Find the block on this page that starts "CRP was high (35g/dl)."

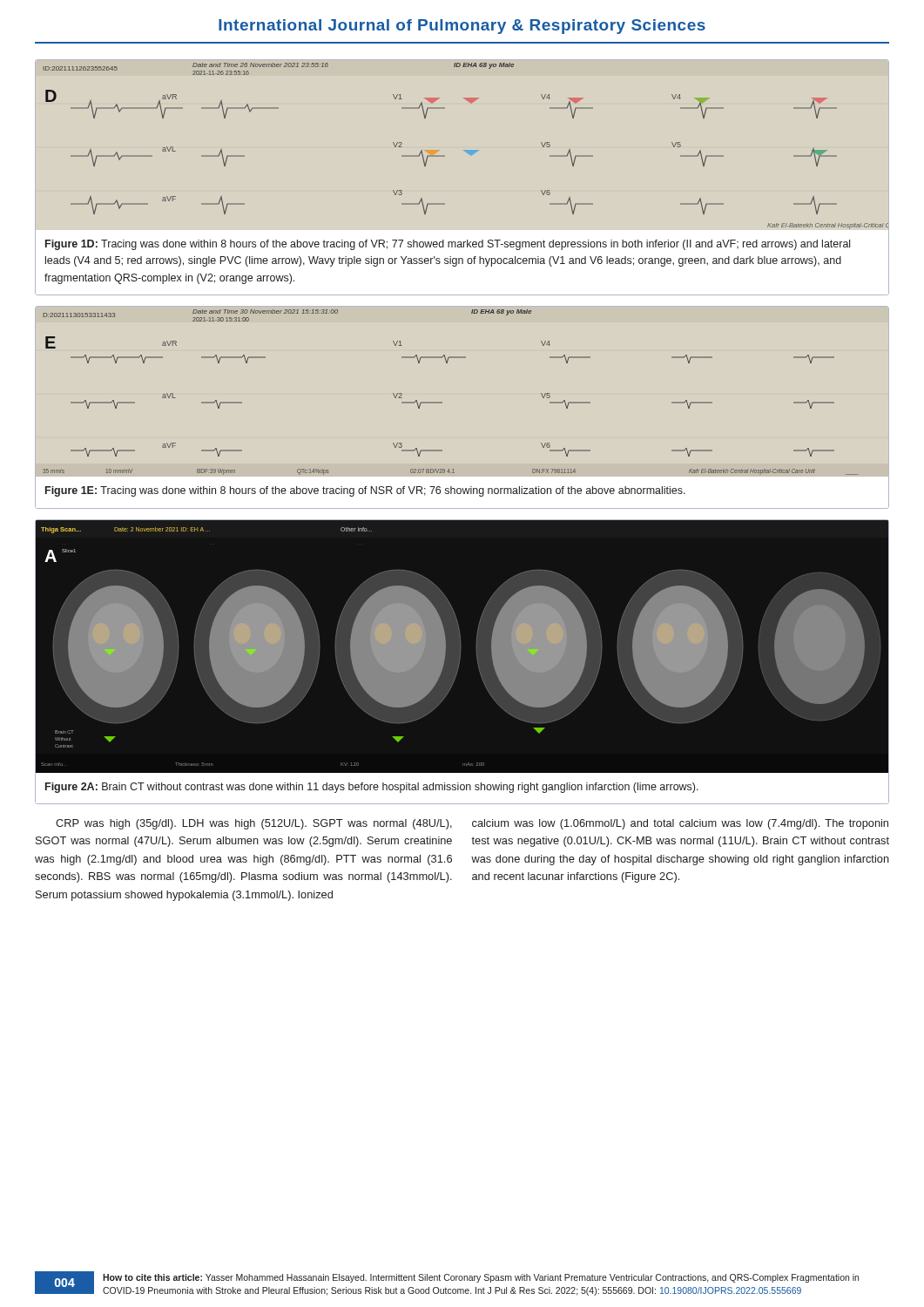pyautogui.click(x=244, y=859)
